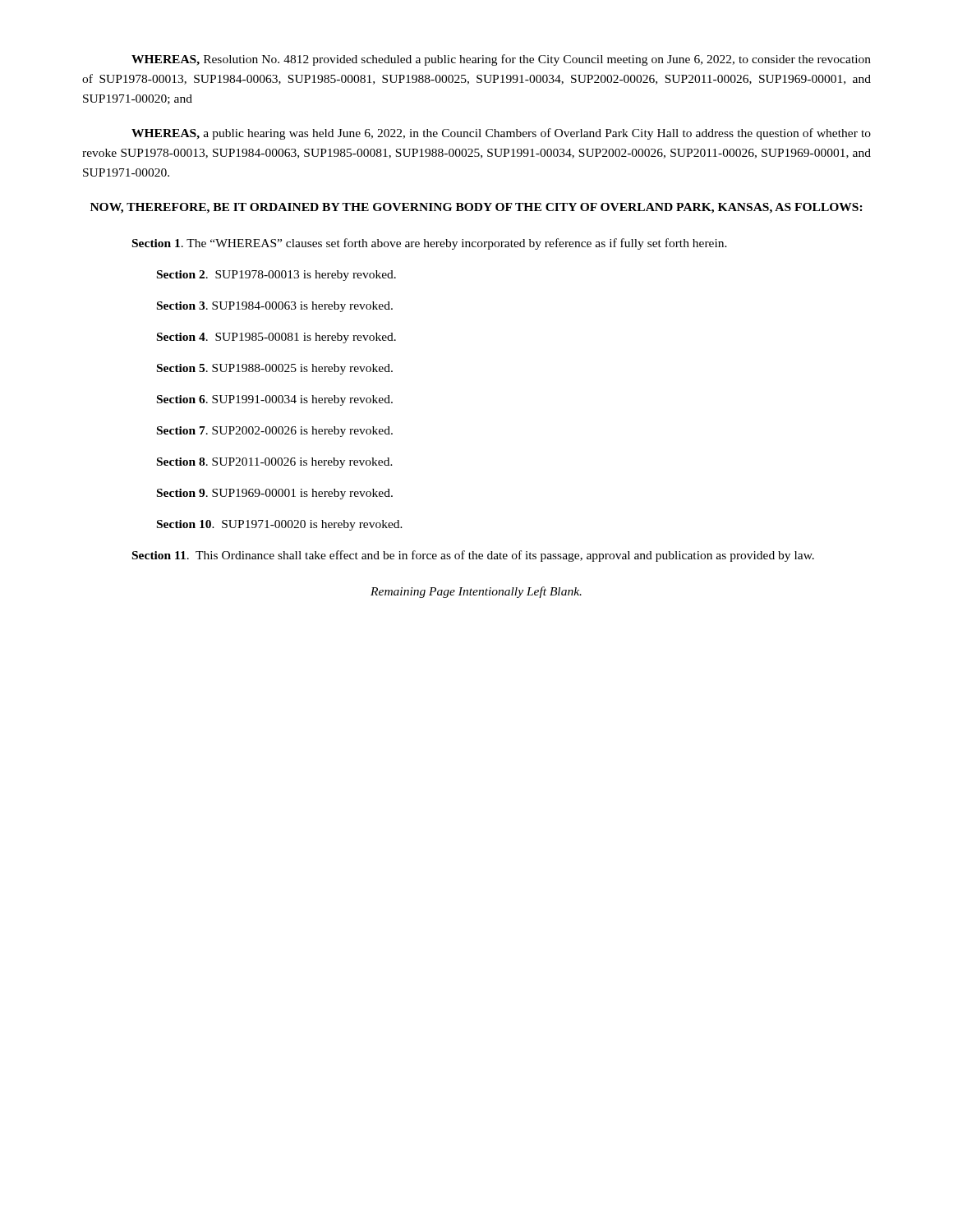Screen dimensions: 1232x953
Task: Find the text block that reads "WHEREAS, a public"
Action: point(476,152)
